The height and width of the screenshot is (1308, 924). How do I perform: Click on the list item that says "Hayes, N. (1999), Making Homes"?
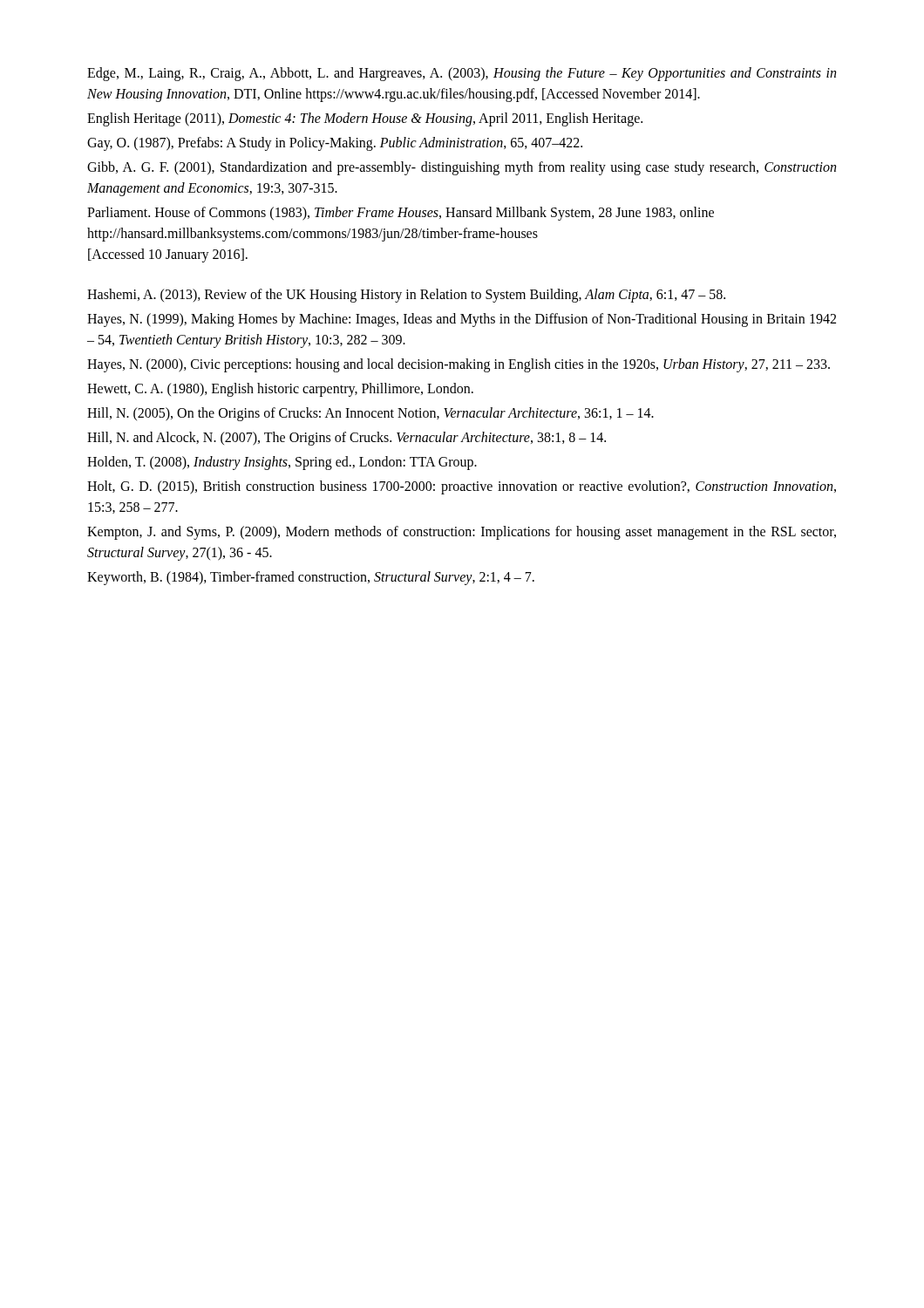(462, 330)
